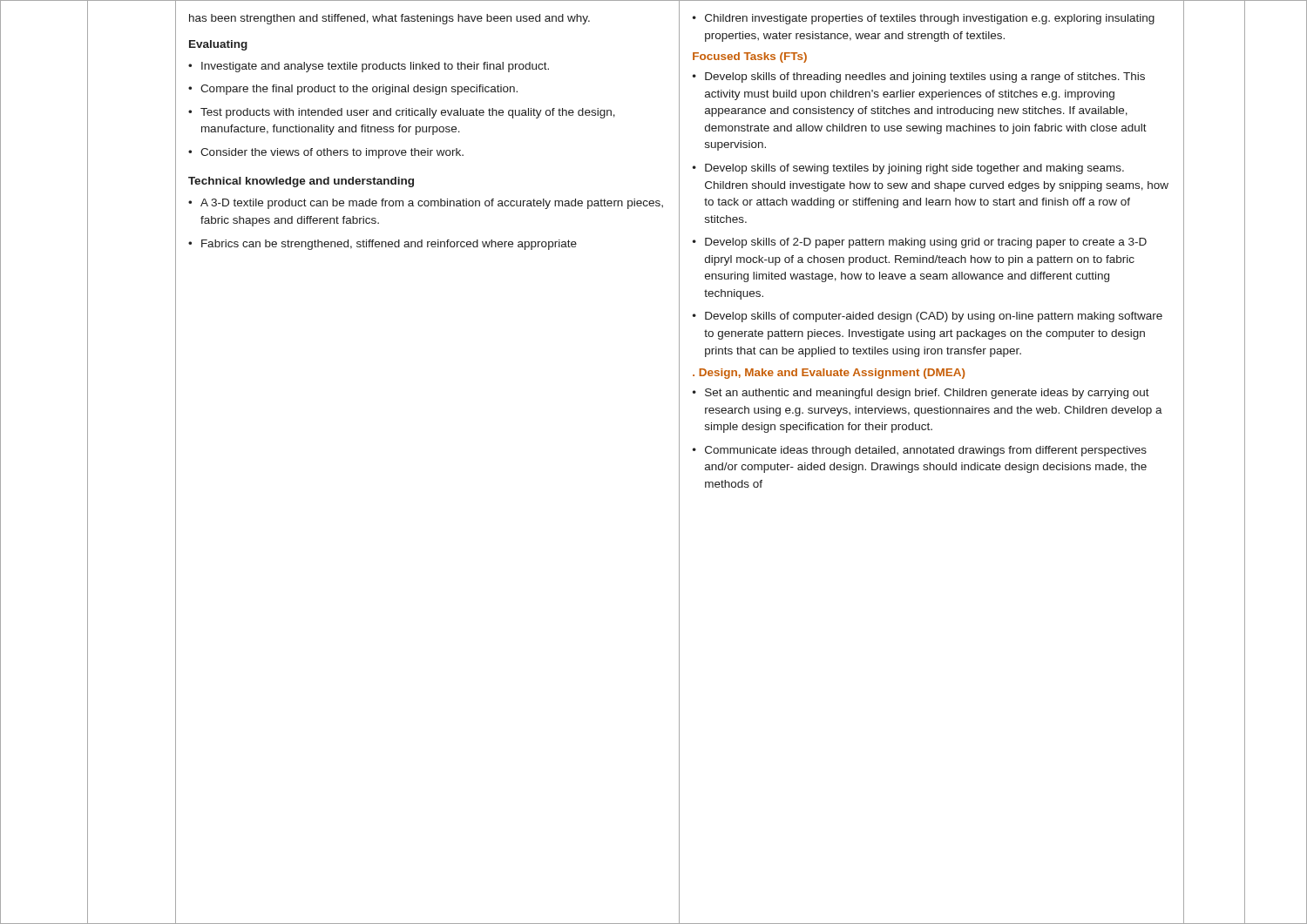Select the list item containing "Consider the views"
Screen dimensions: 924x1307
(332, 152)
